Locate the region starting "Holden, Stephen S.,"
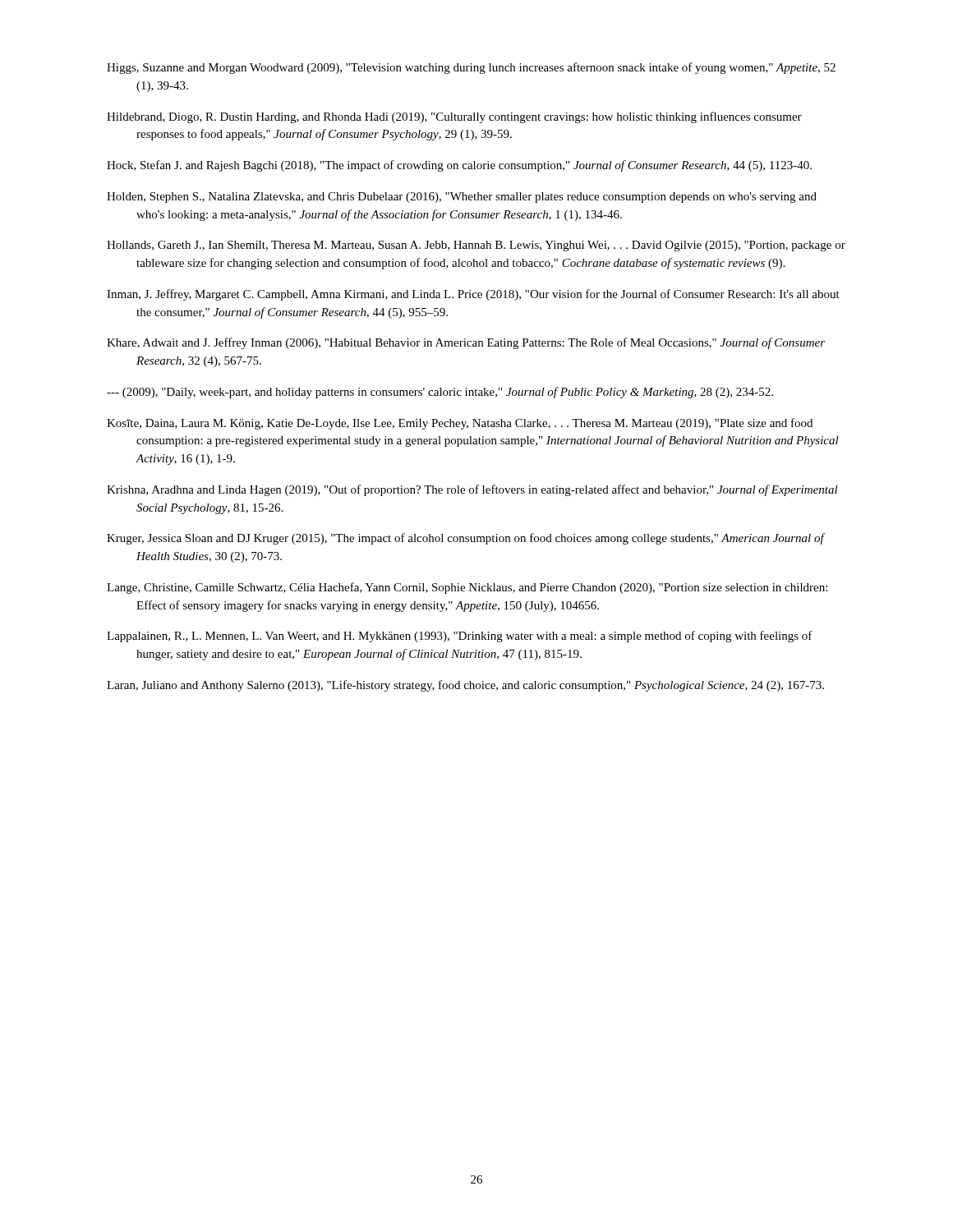Viewport: 953px width, 1232px height. [x=462, y=205]
